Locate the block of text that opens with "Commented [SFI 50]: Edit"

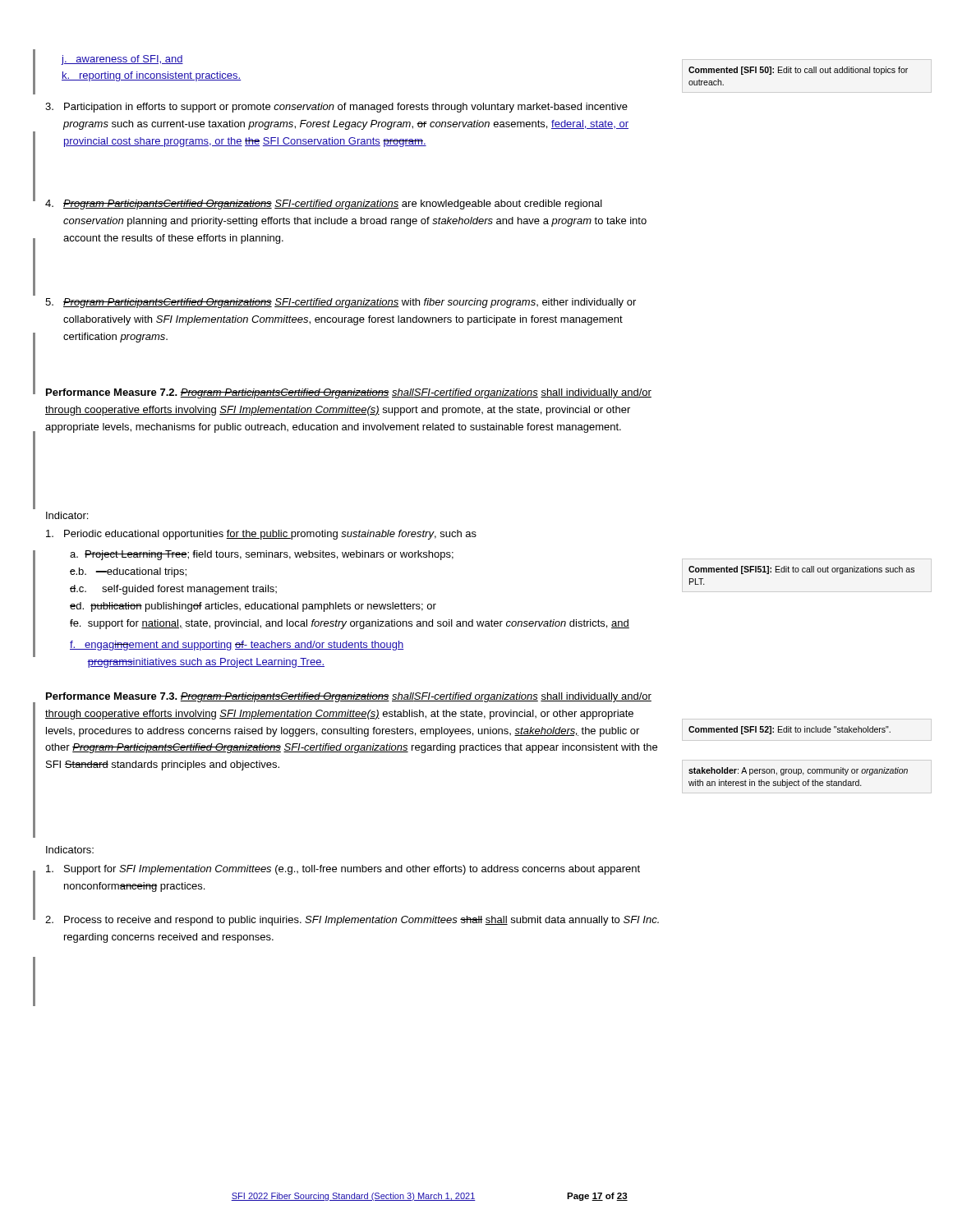point(798,76)
